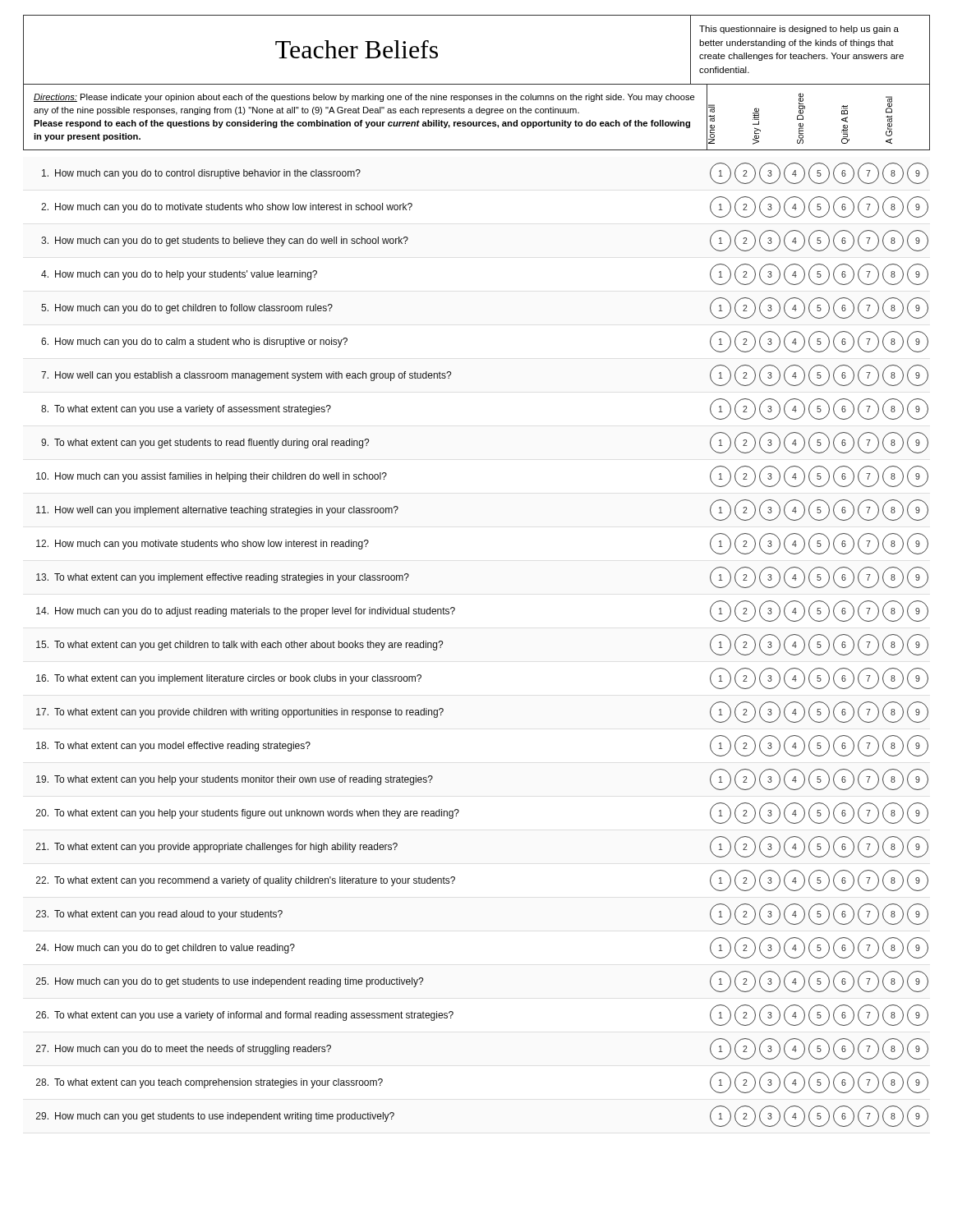Locate the block of text that opens with "3. How much can"

pyautogui.click(x=223, y=240)
